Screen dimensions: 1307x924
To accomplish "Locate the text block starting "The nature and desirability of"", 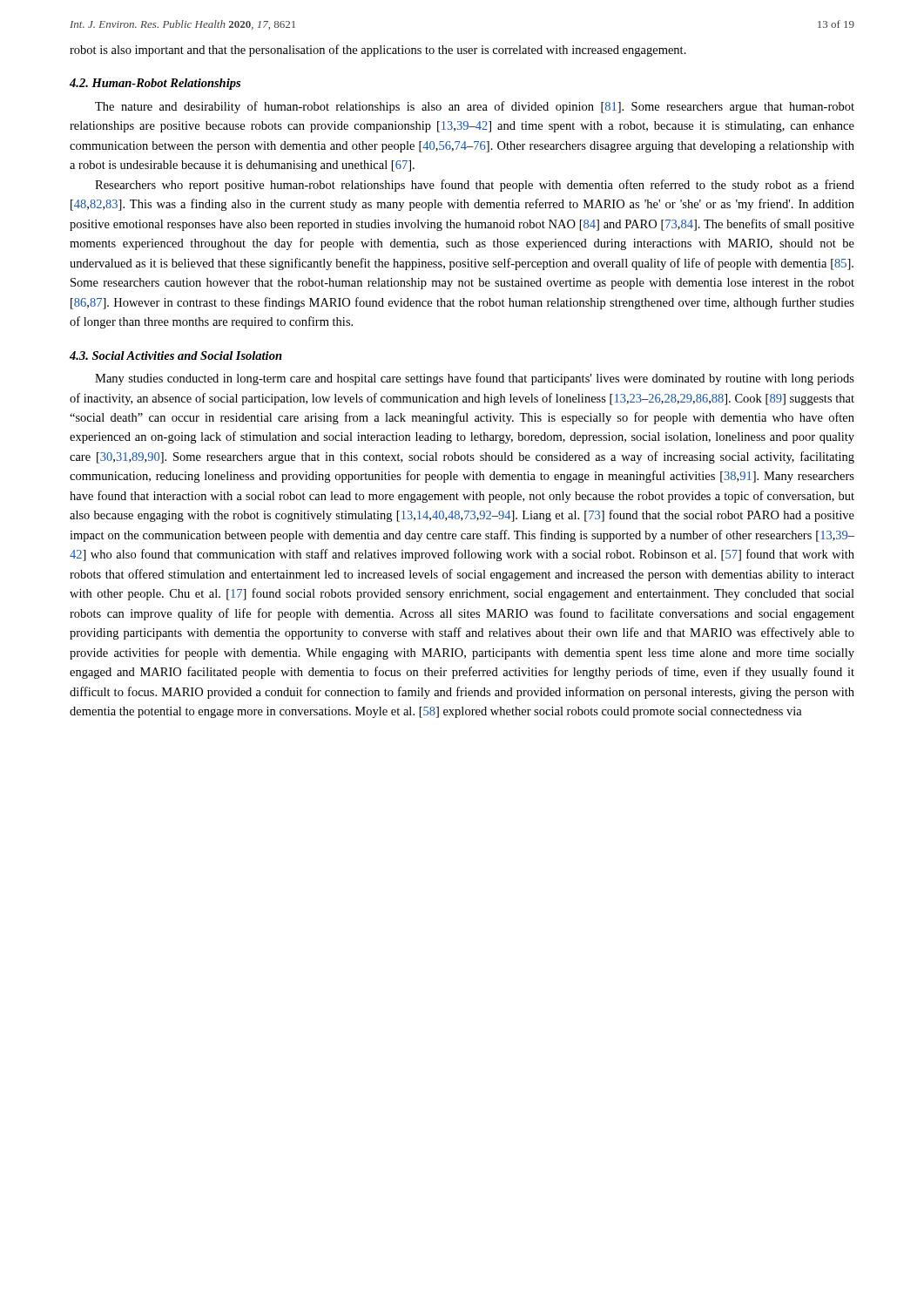I will click(462, 136).
